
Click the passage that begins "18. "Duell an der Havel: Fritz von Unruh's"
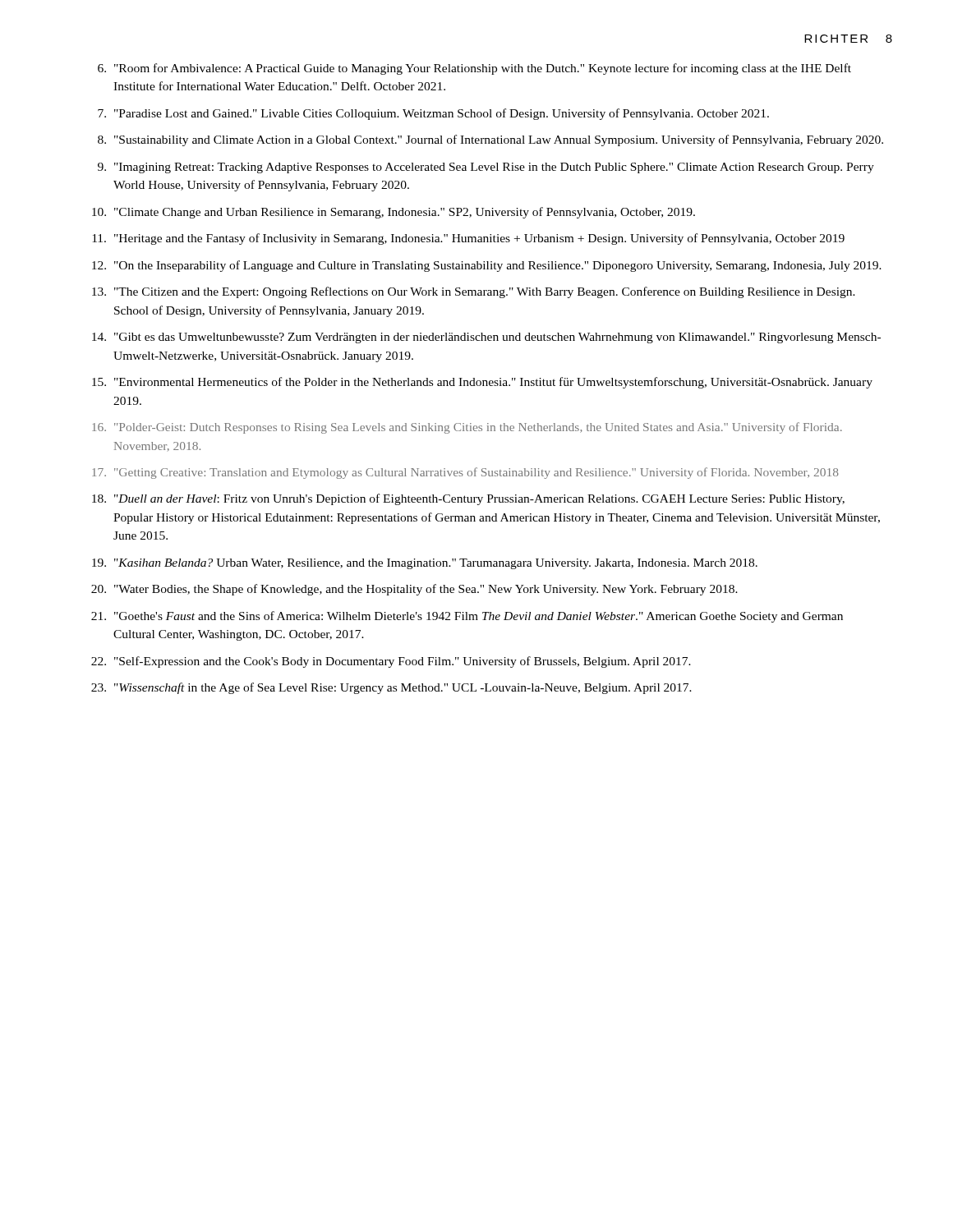(481, 518)
